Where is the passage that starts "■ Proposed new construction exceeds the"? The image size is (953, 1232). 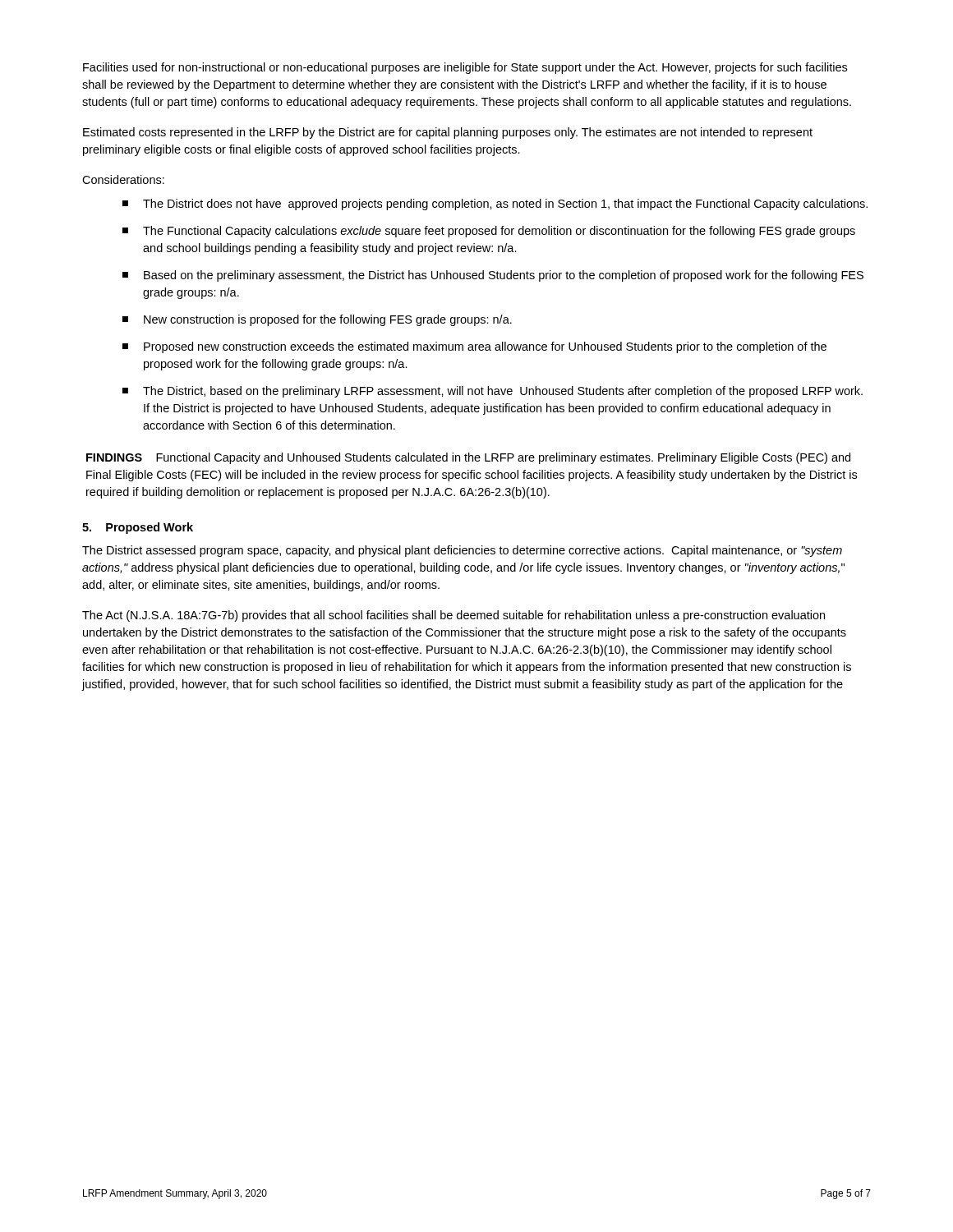coord(496,356)
